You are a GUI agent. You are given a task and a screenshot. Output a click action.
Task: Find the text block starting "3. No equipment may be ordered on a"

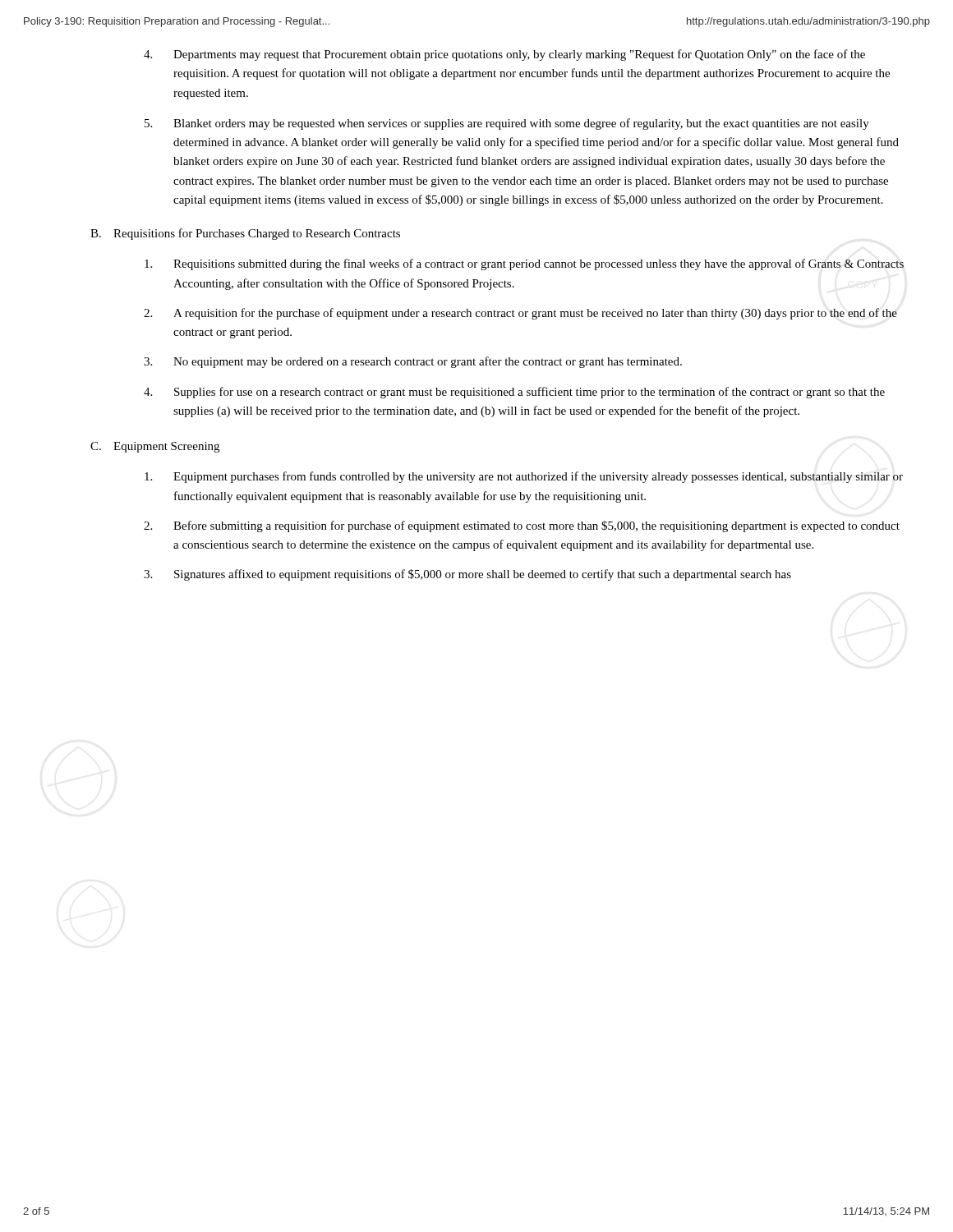(x=413, y=362)
